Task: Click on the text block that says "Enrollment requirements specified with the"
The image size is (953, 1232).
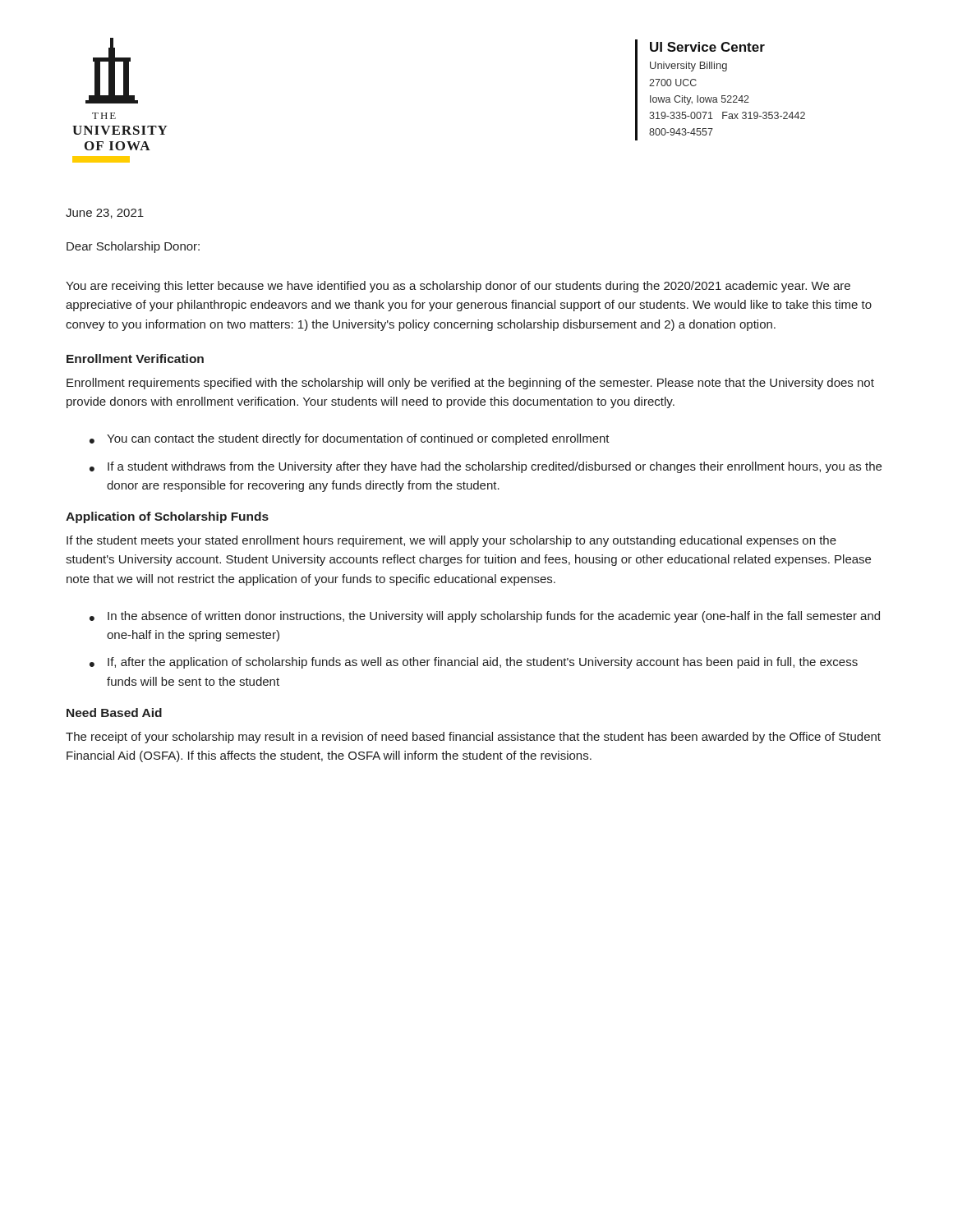Action: (x=470, y=392)
